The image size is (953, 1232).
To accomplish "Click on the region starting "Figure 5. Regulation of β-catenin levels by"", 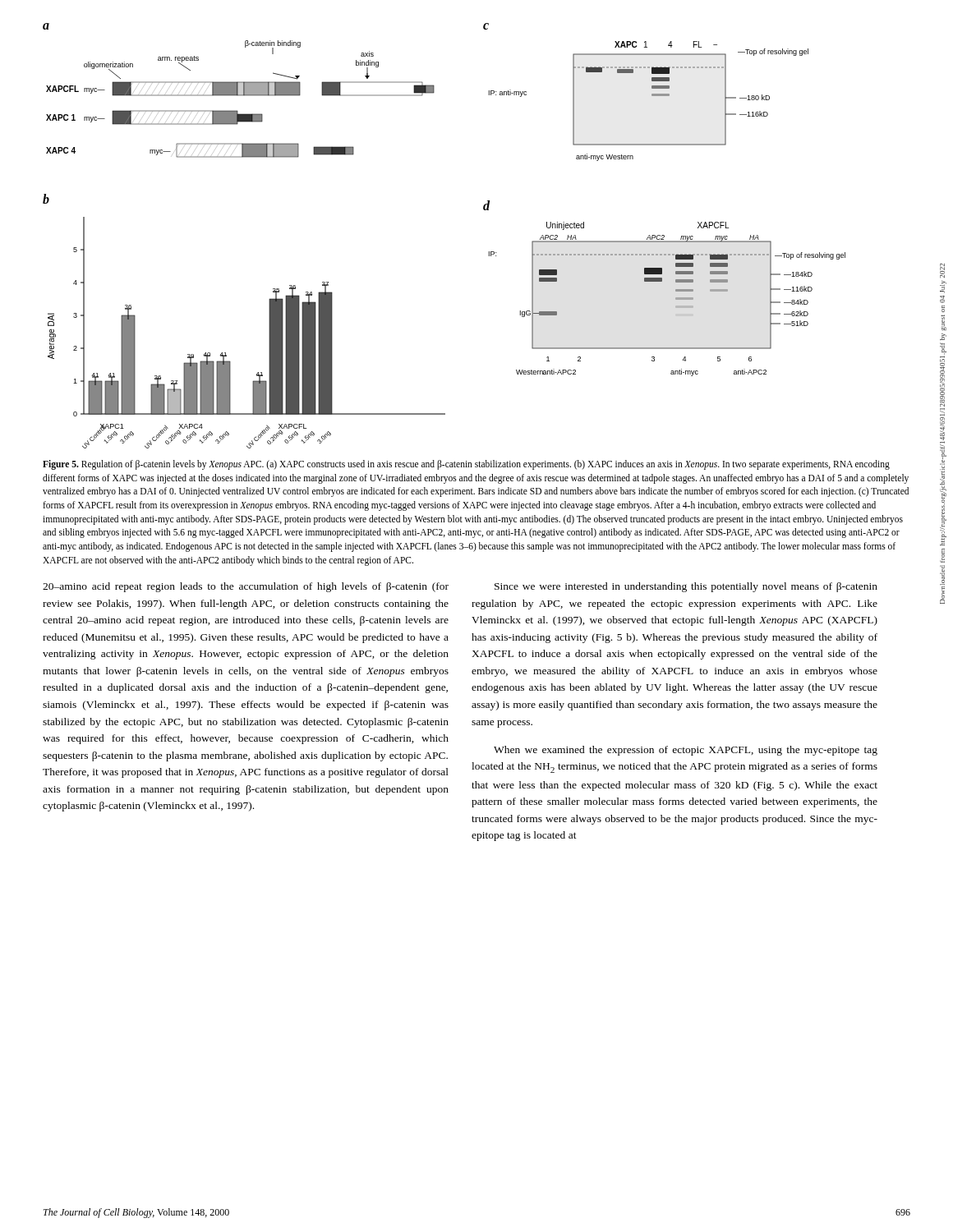I will point(476,512).
